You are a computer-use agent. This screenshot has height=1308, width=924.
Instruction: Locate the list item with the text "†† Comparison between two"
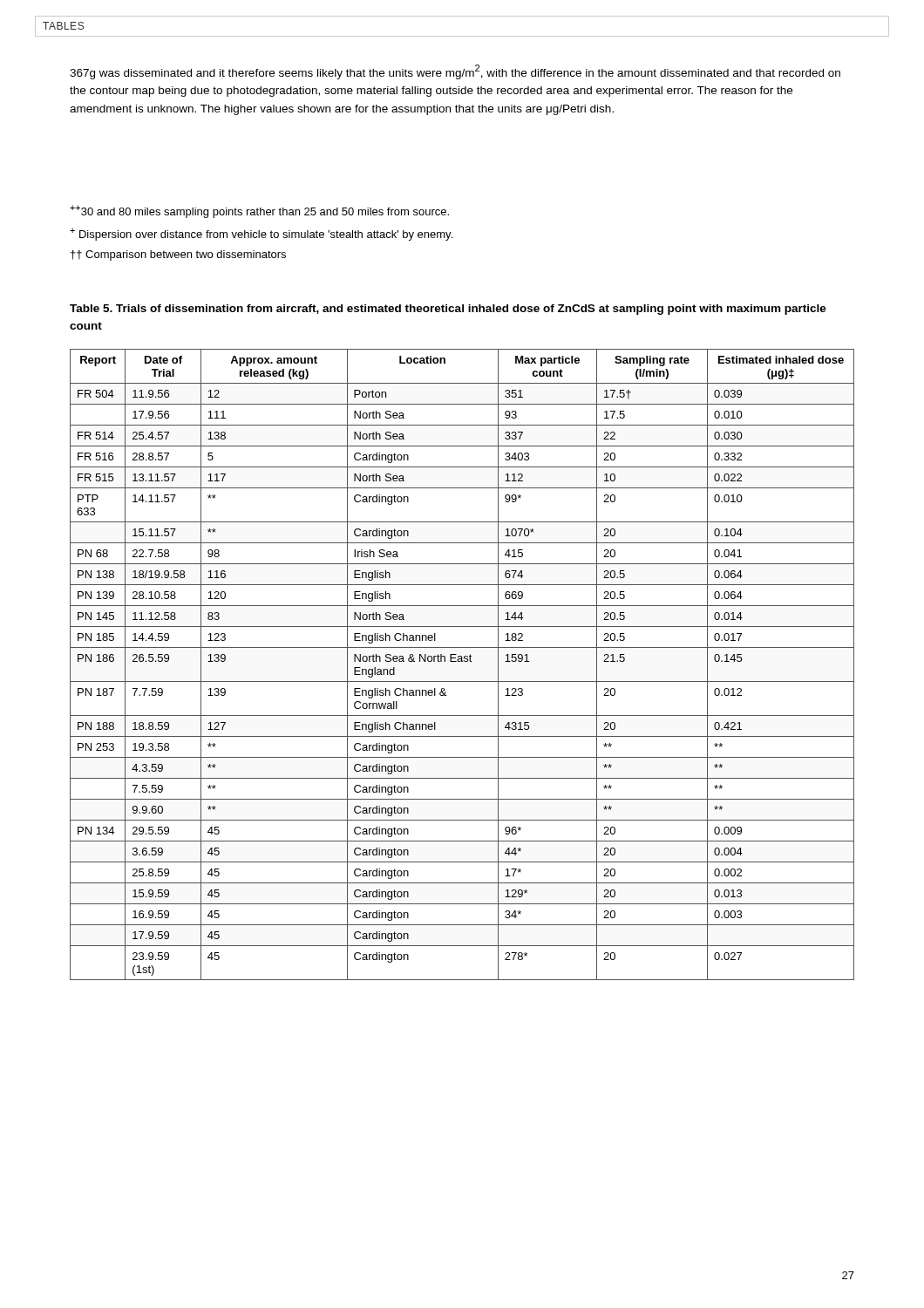tap(178, 254)
